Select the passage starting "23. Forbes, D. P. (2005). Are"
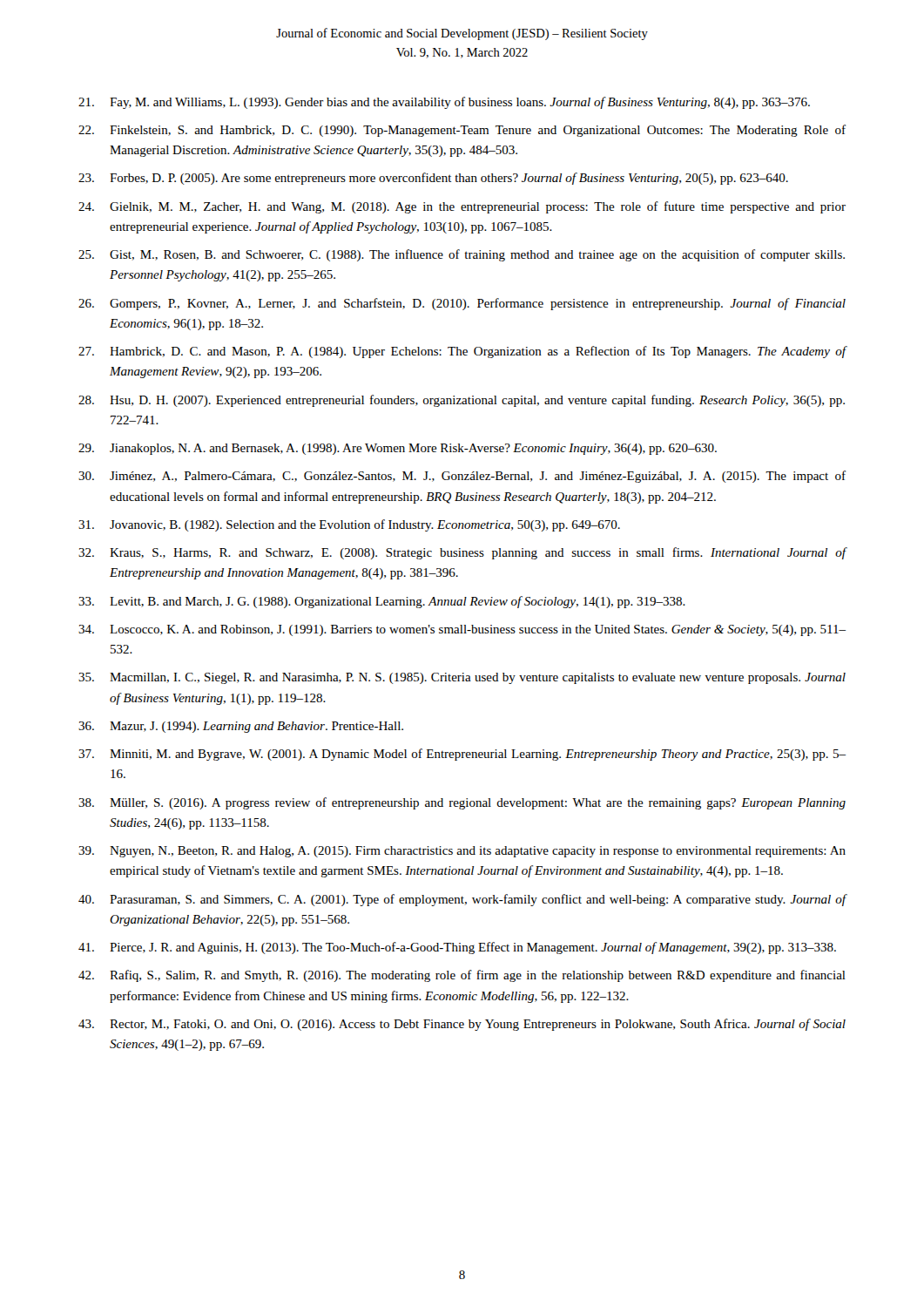The width and height of the screenshot is (924, 1307). (x=462, y=178)
